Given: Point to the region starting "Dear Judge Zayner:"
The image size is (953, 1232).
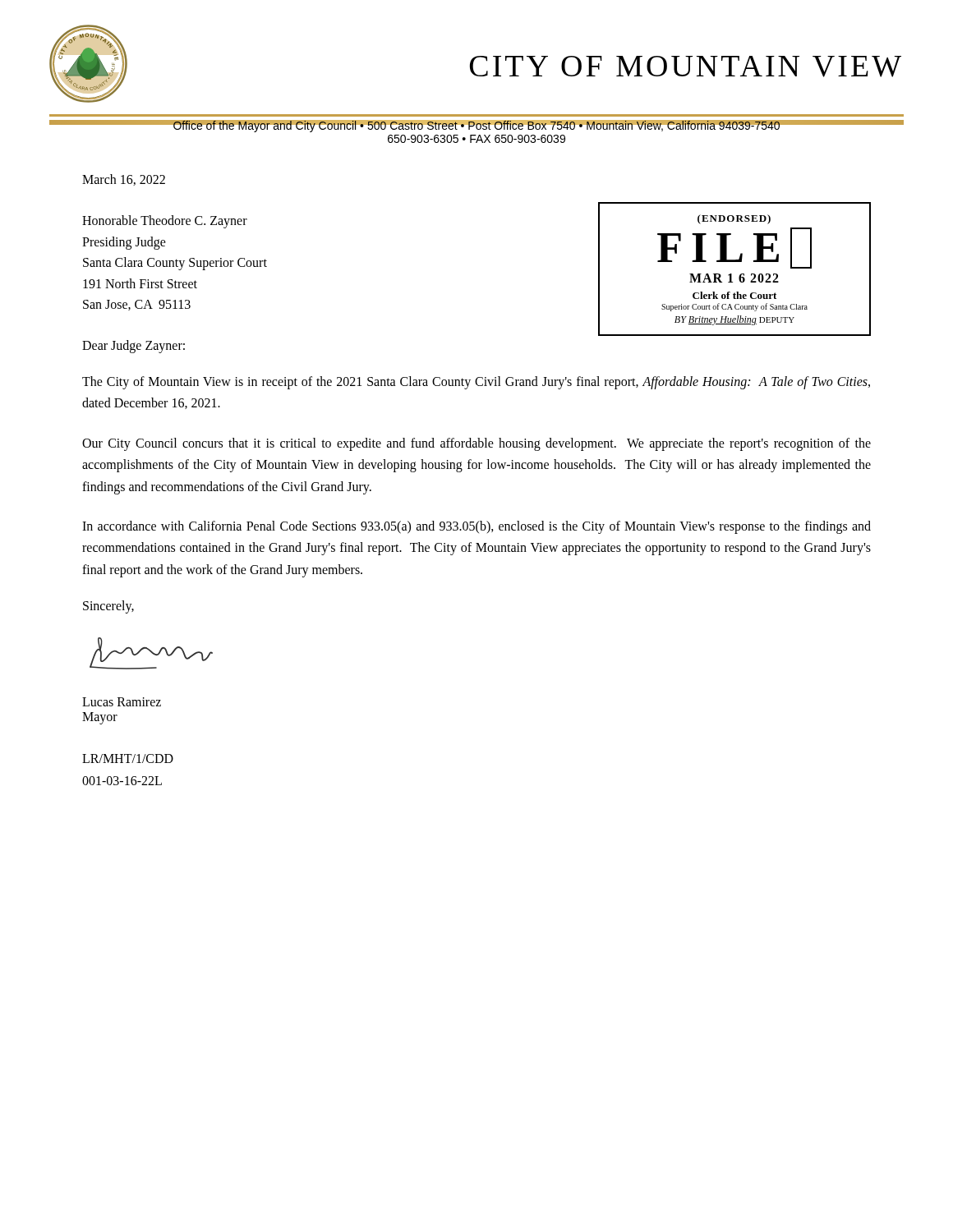Looking at the screenshot, I should click(x=134, y=345).
